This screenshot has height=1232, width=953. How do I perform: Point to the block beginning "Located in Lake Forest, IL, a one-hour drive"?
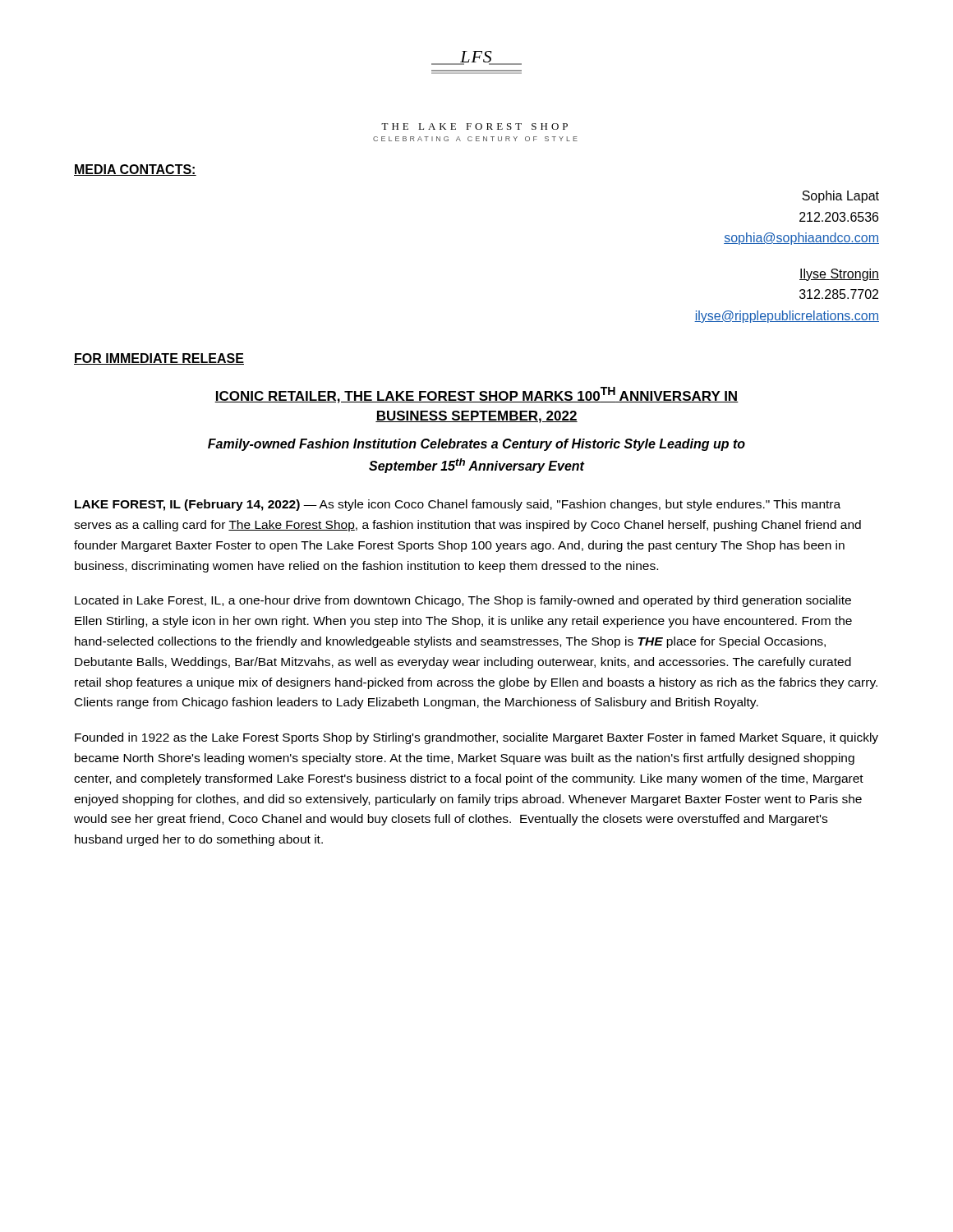coord(476,651)
